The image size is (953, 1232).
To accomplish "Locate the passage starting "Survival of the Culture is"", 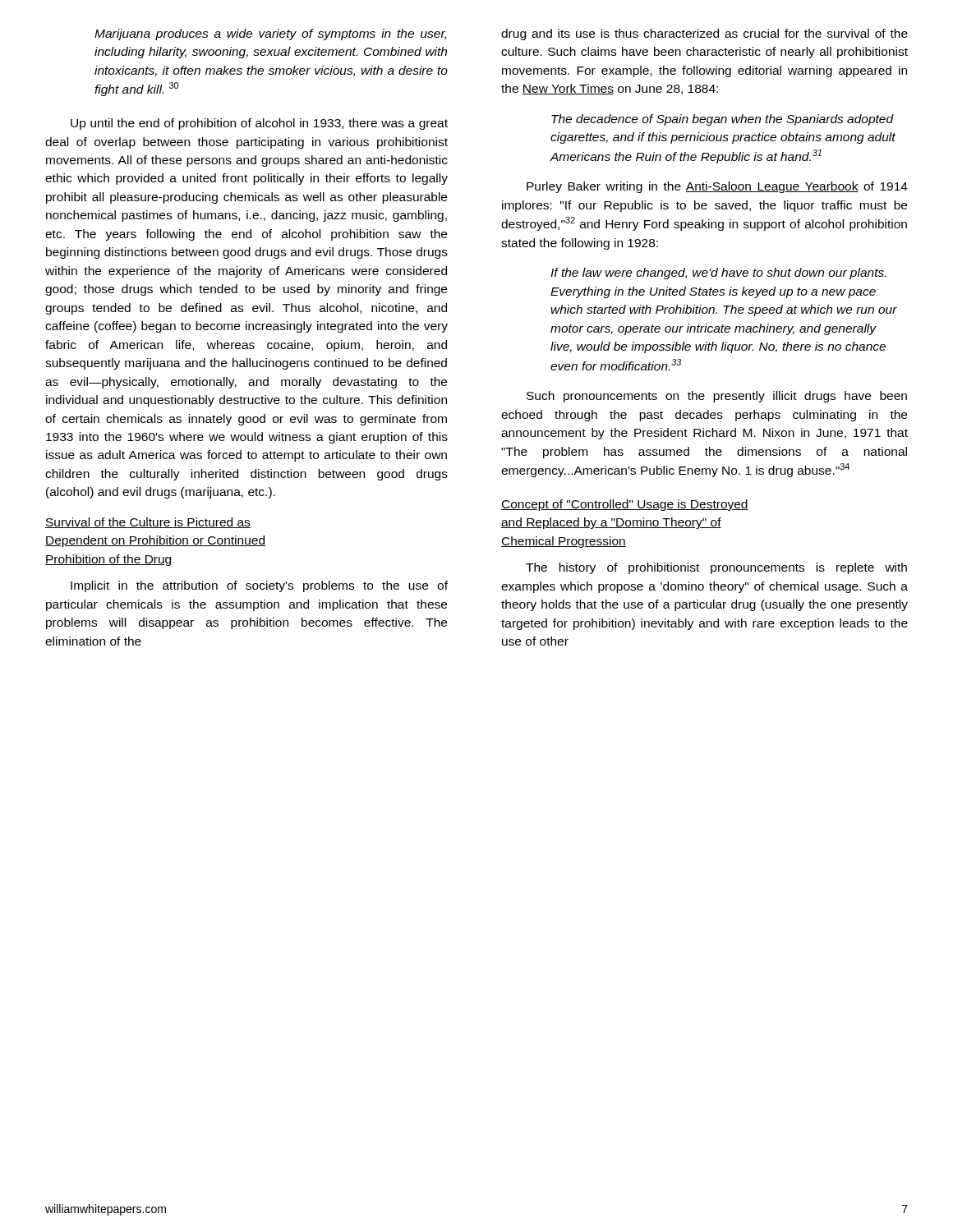I will coord(155,540).
